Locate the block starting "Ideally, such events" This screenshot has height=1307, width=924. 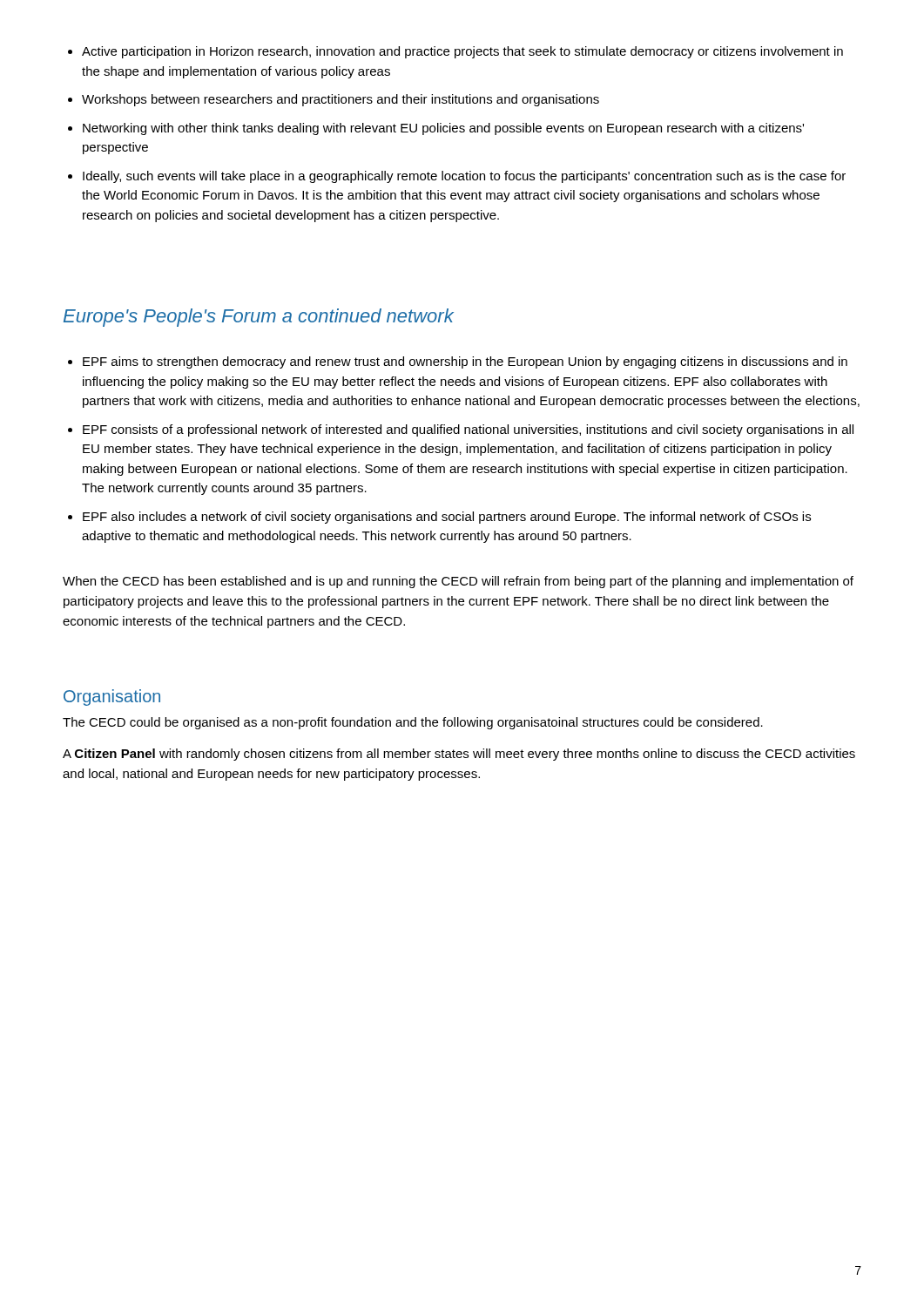pos(462,195)
